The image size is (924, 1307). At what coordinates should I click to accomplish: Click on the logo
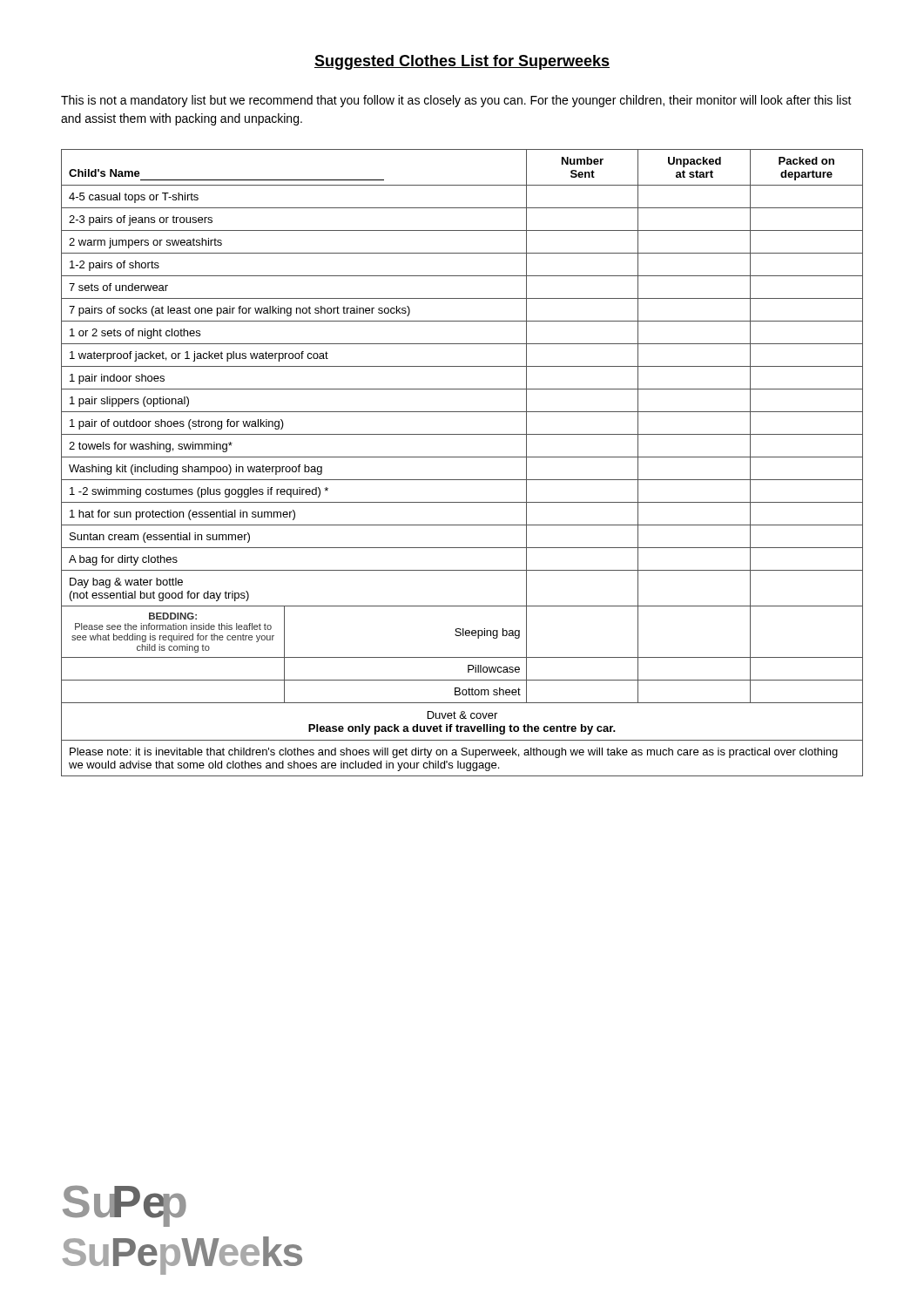click(x=182, y=1220)
